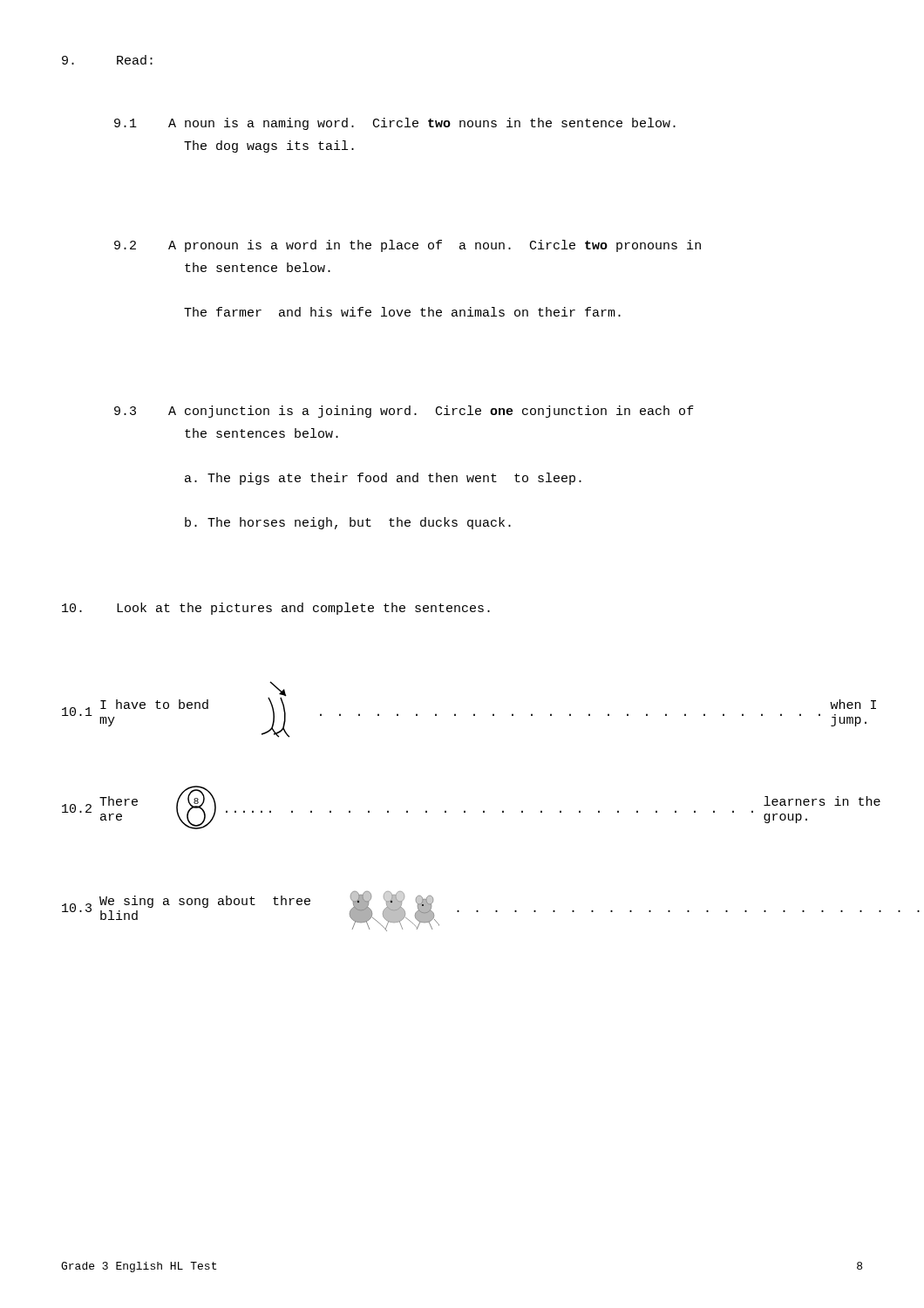Point to the element starting "10.1 I have"
This screenshot has width=924, height=1308.
[492, 713]
